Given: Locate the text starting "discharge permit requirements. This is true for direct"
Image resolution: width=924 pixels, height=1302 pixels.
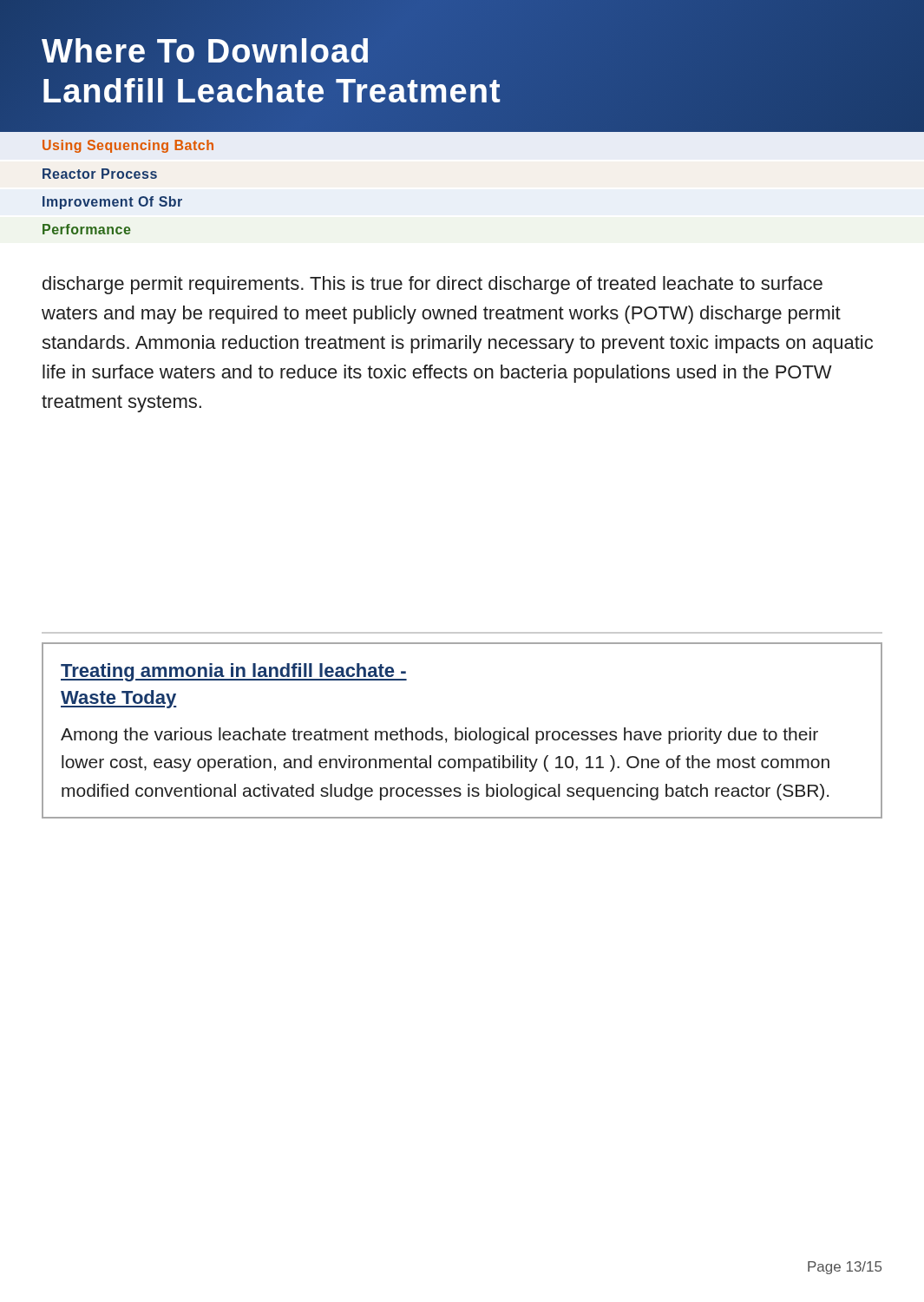Looking at the screenshot, I should click(x=458, y=343).
